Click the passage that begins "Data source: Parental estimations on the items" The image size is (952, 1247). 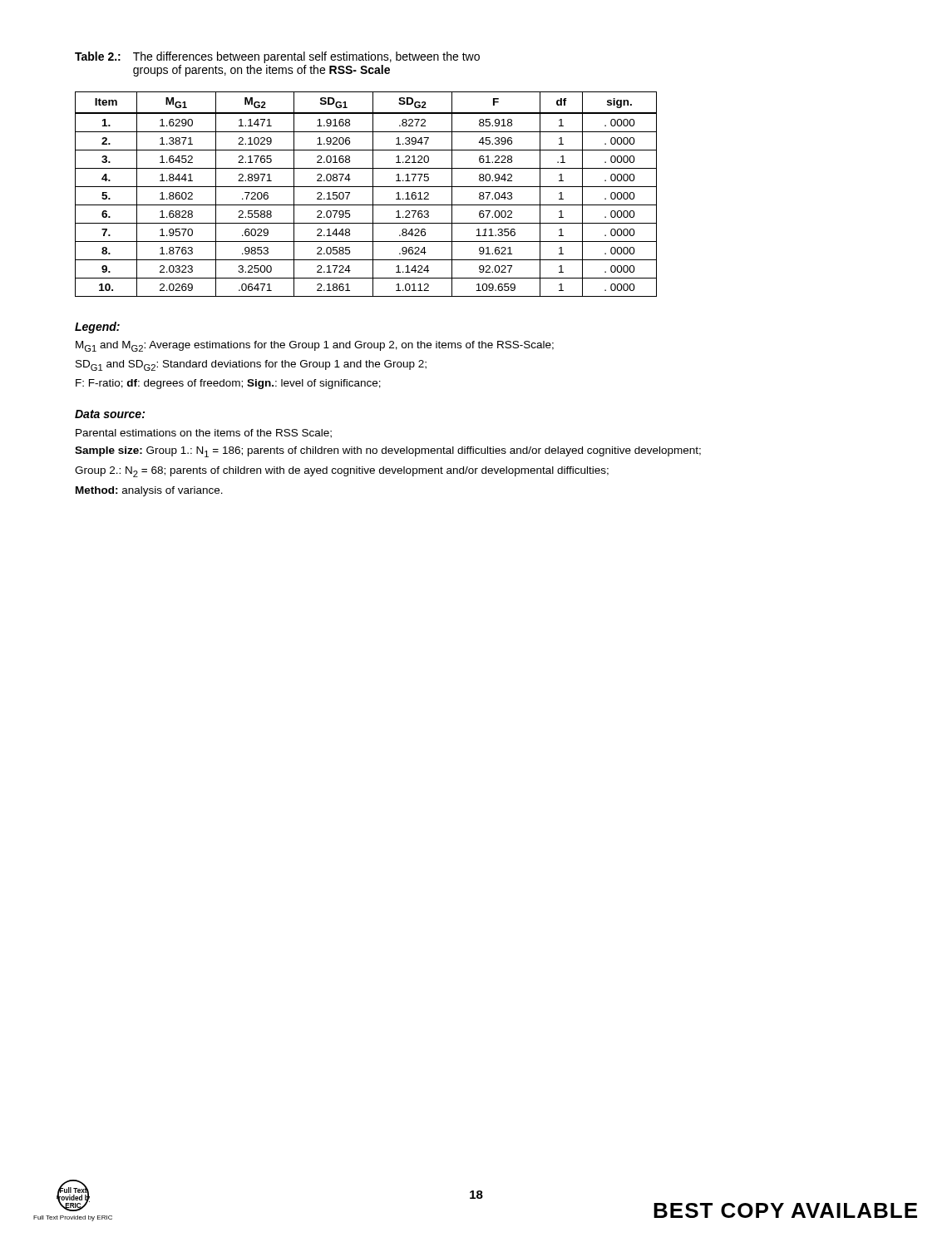[x=480, y=453]
